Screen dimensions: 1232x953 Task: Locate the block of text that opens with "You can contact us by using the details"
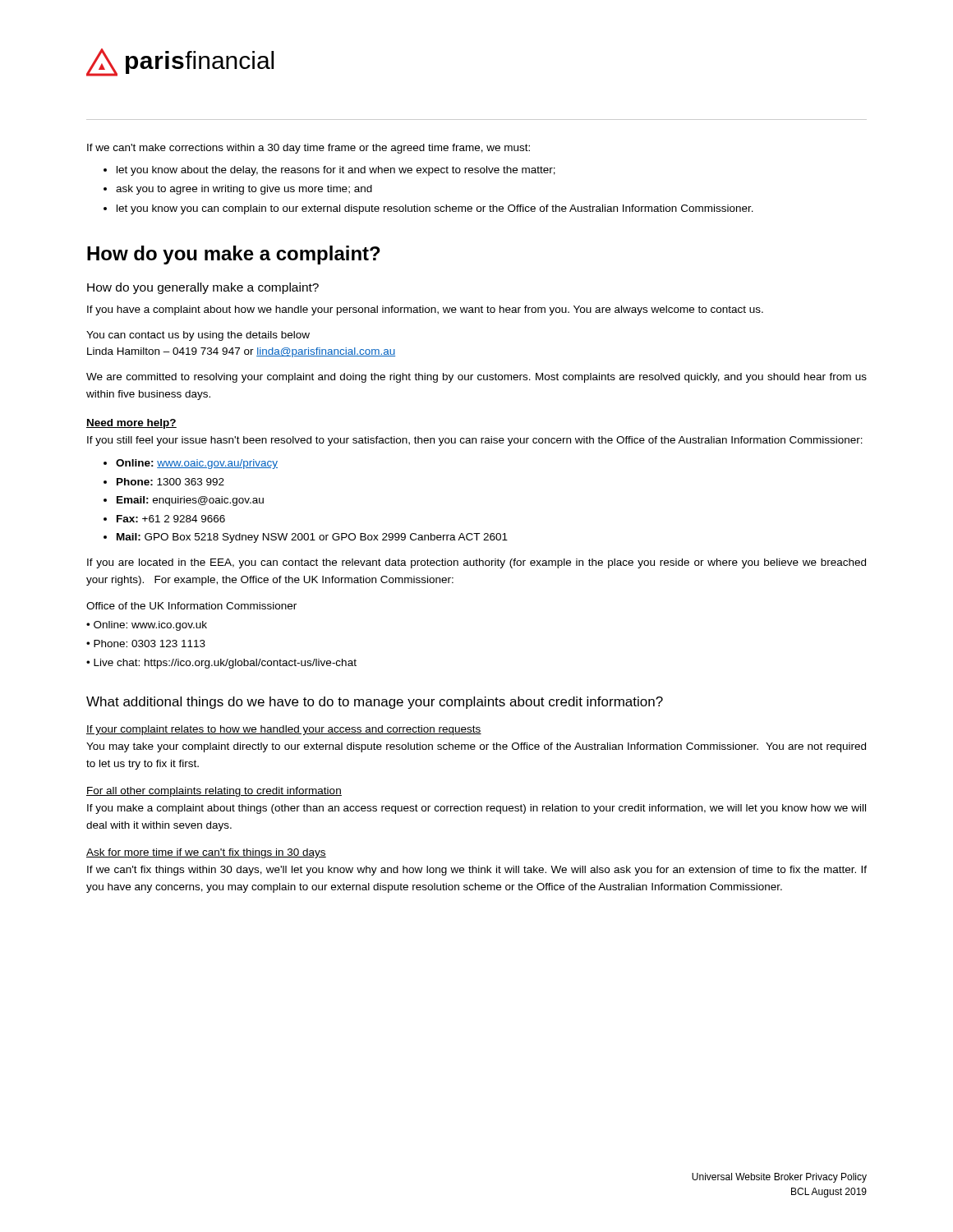coord(241,343)
